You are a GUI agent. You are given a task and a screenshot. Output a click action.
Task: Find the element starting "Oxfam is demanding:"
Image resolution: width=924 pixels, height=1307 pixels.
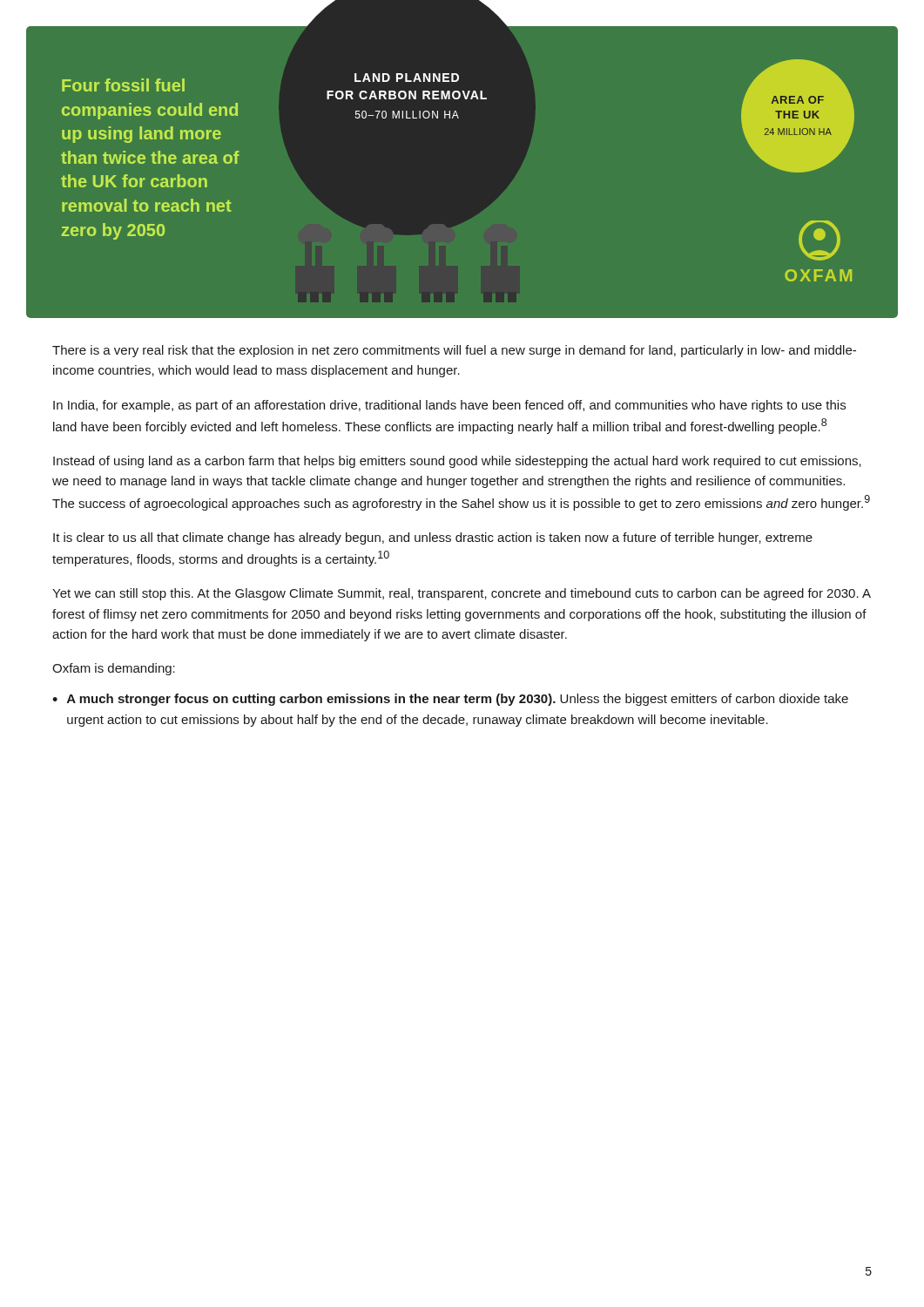coord(114,669)
